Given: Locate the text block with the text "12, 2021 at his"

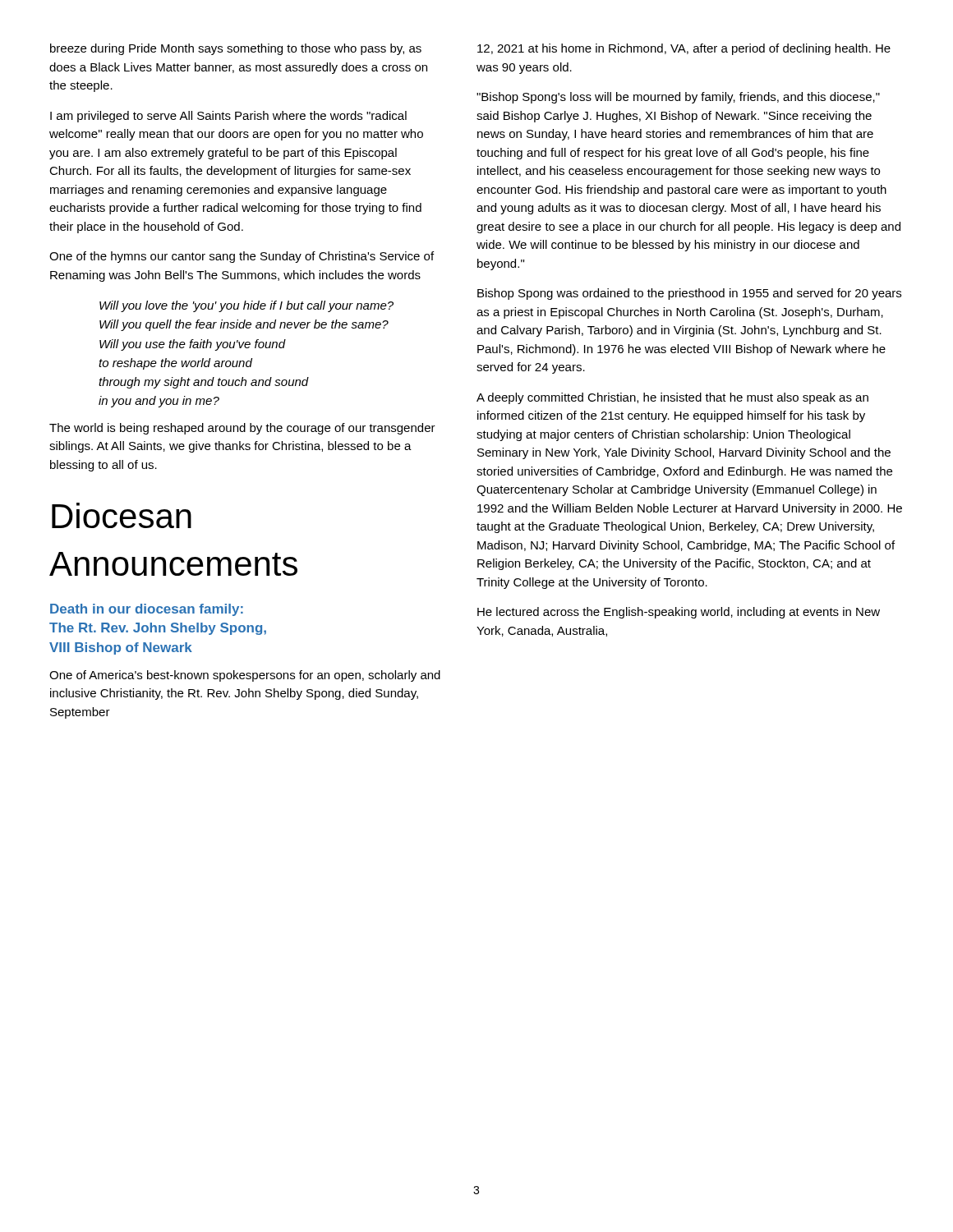Looking at the screenshot, I should (684, 57).
